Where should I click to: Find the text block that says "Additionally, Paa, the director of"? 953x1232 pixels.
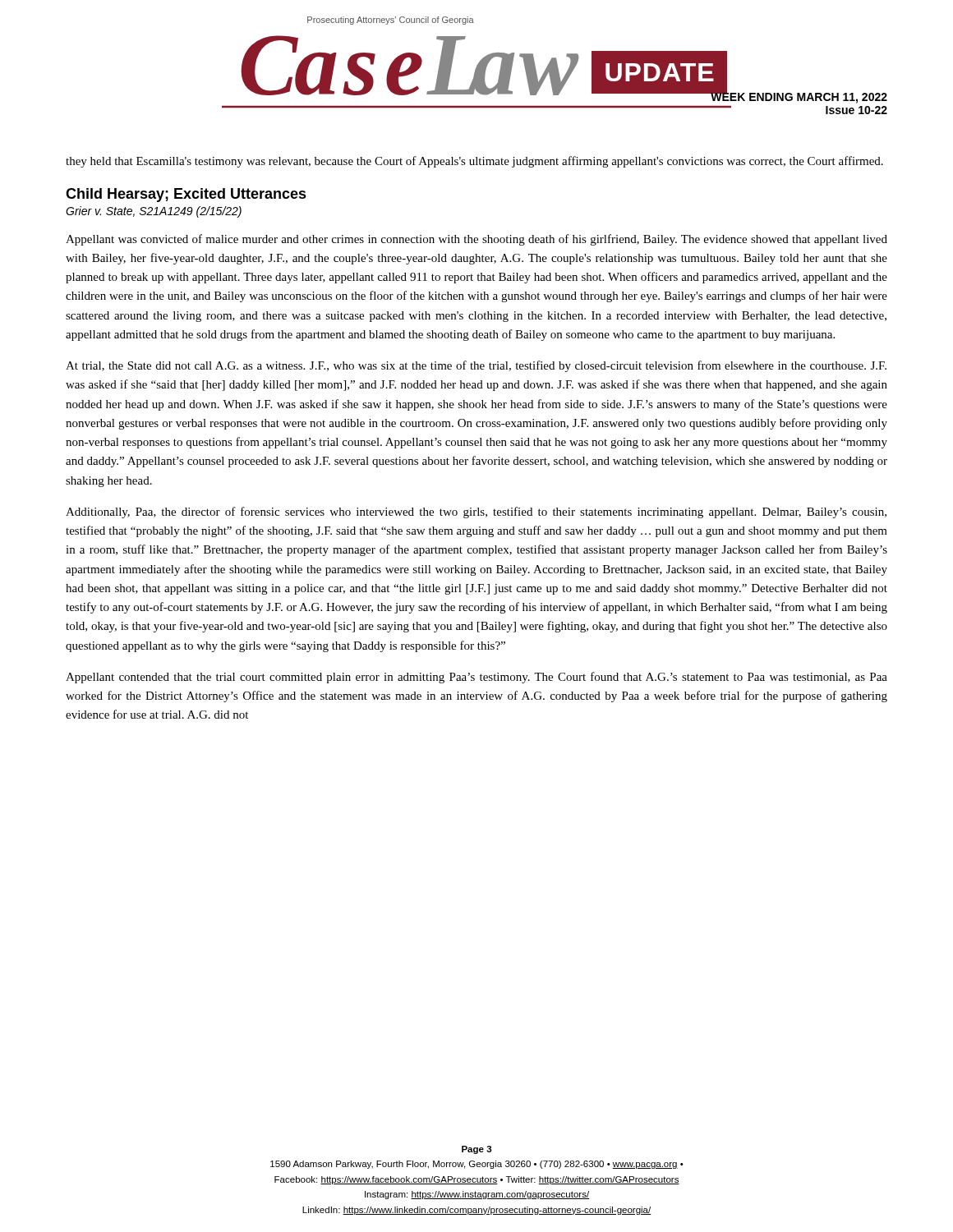point(476,579)
